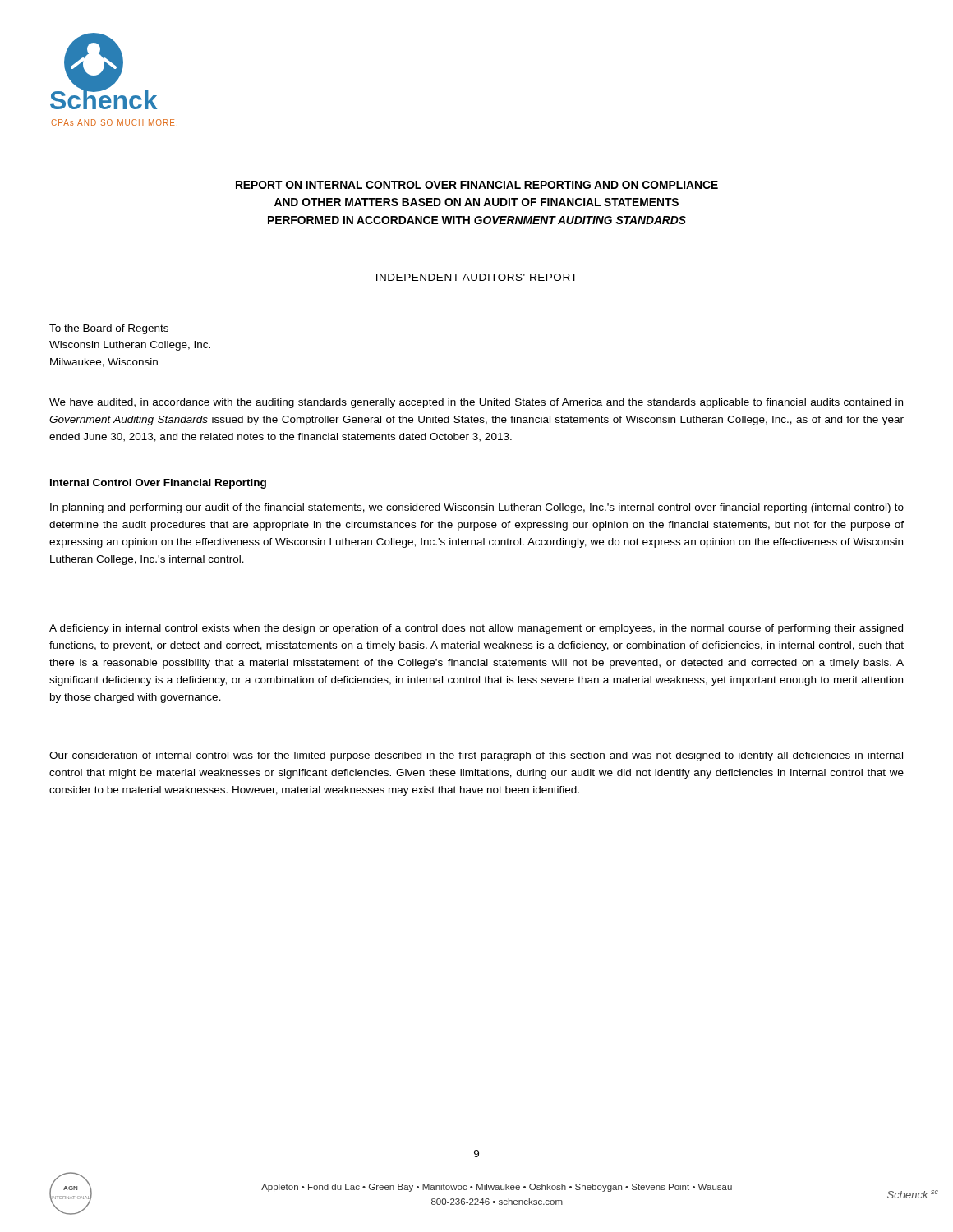Locate the text block that reads "To the Board of Regents Wisconsin Lutheran College,"

coord(130,345)
